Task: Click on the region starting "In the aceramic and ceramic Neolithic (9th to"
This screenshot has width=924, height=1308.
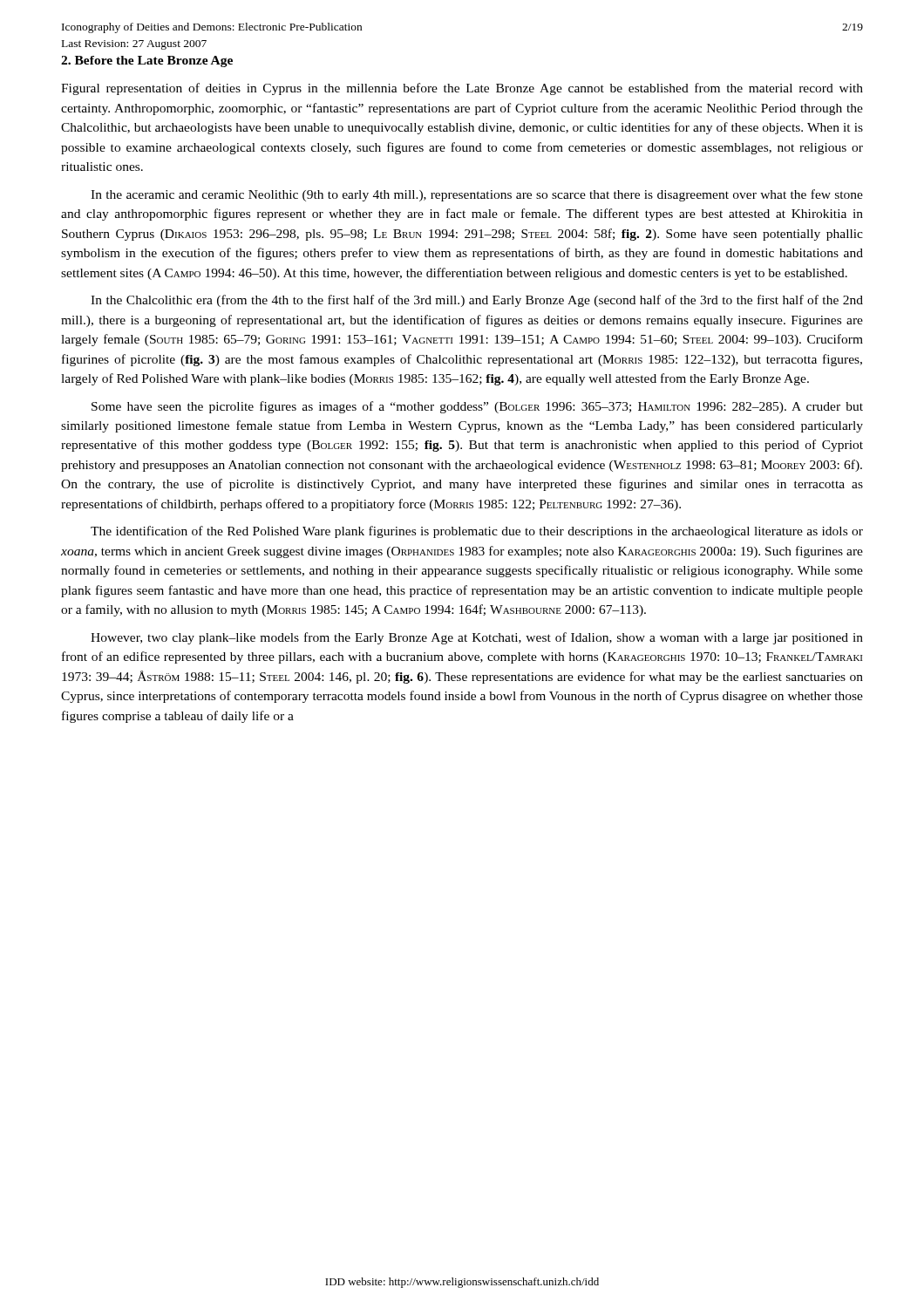Action: click(462, 233)
